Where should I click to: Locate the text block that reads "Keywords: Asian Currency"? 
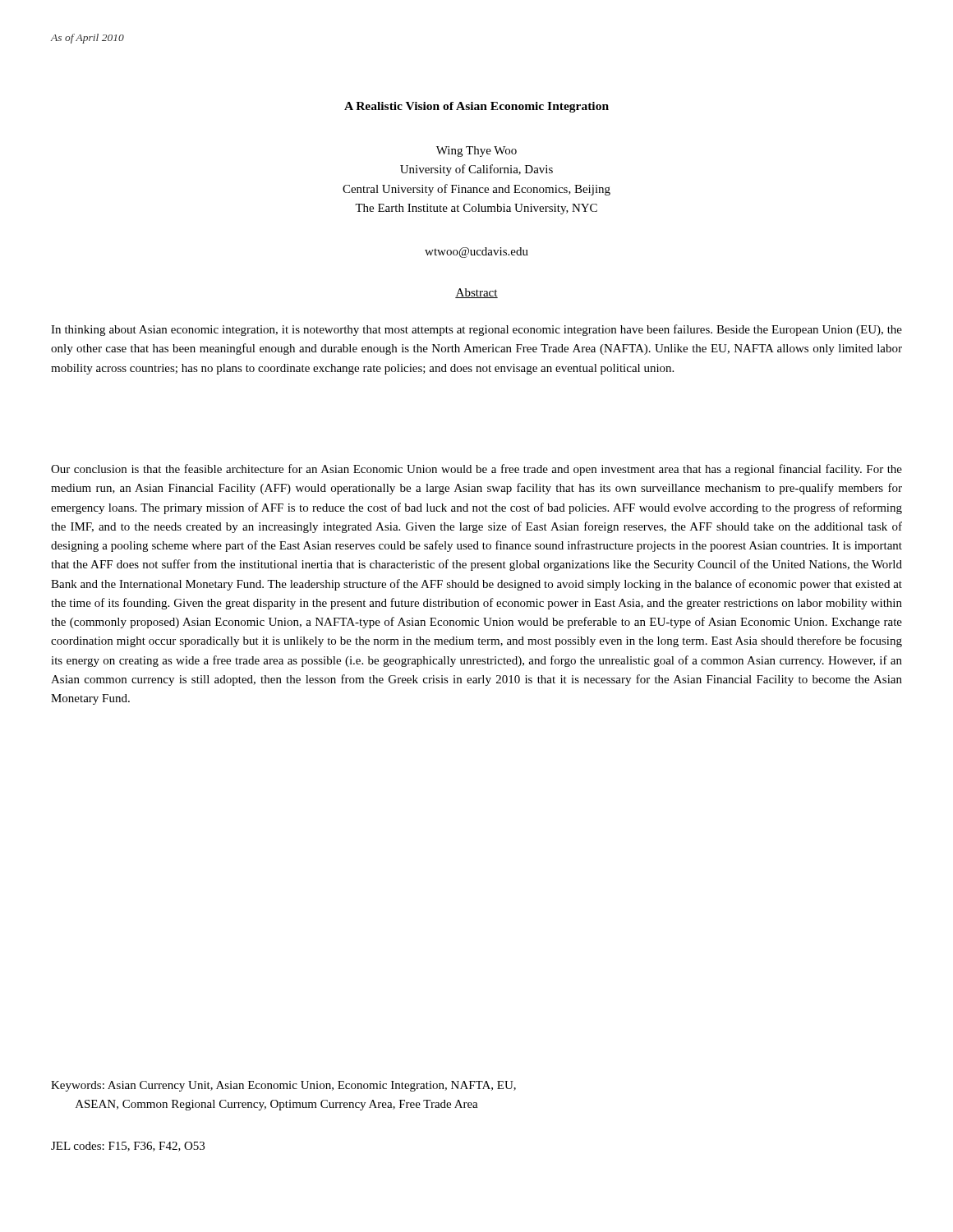coord(284,1095)
